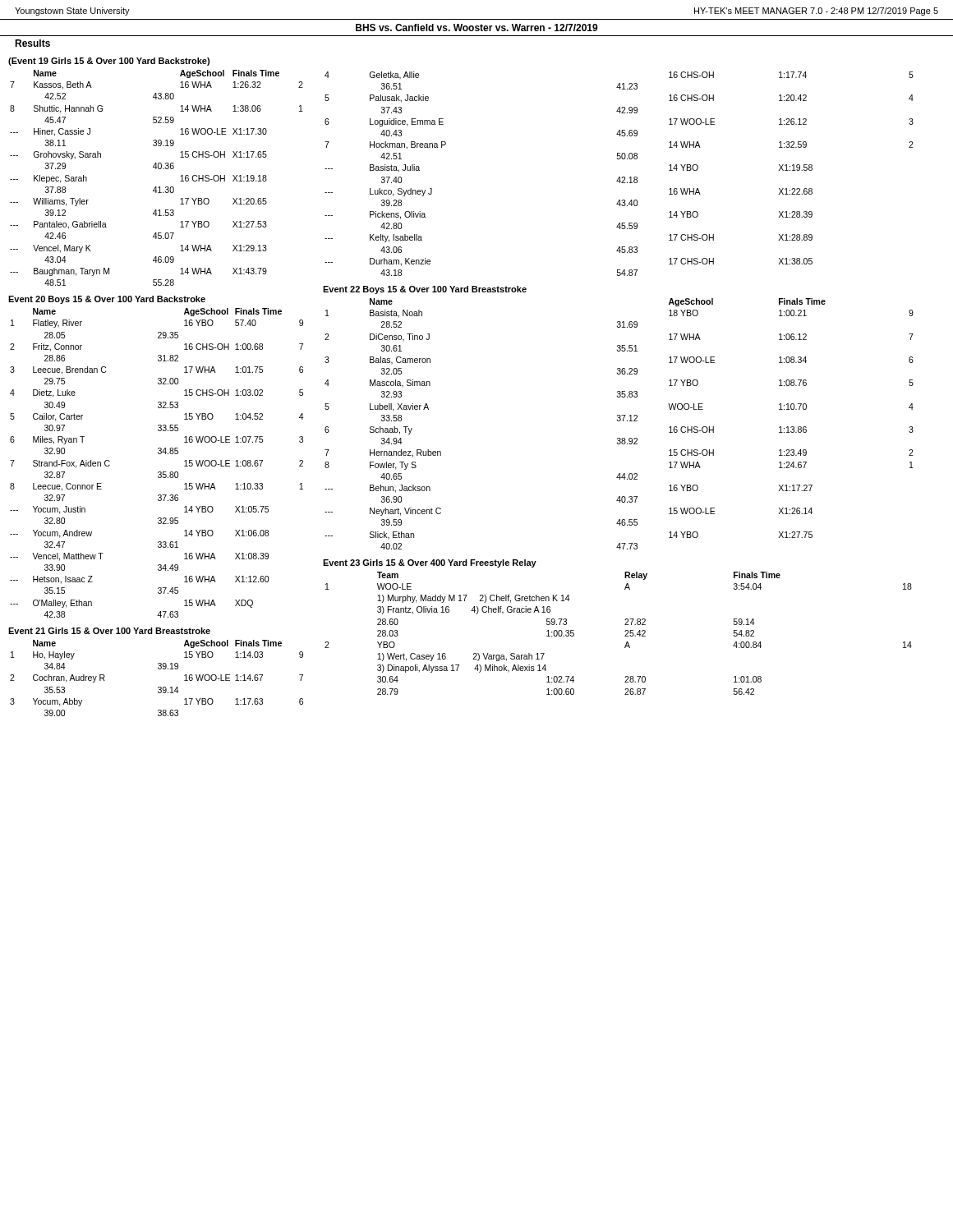Find the section header on this page that starts "Event 21 Girls 15 & Over 100 Yard"
Image resolution: width=953 pixels, height=1232 pixels.
[109, 631]
